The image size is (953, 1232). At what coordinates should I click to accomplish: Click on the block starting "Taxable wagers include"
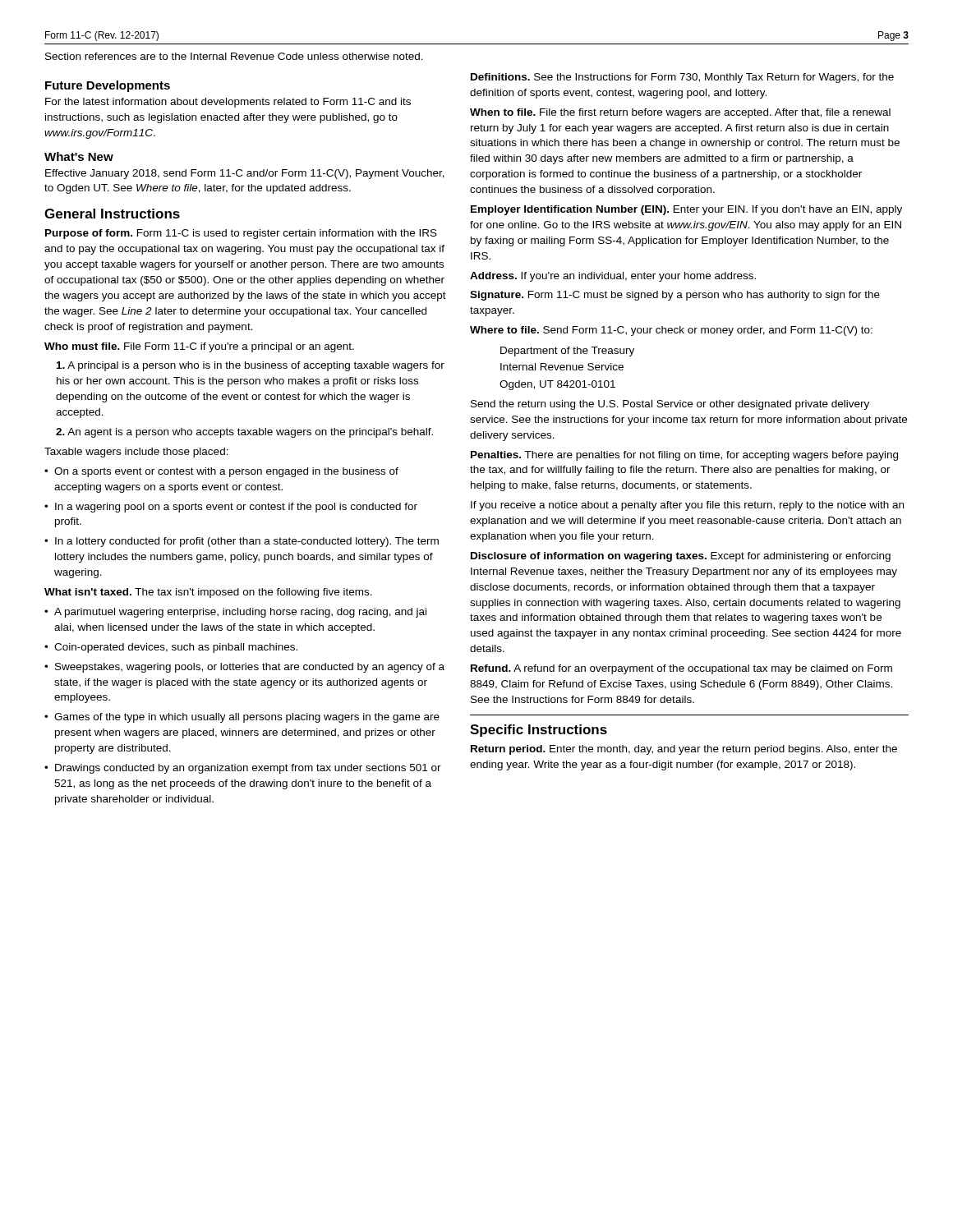pyautogui.click(x=137, y=451)
